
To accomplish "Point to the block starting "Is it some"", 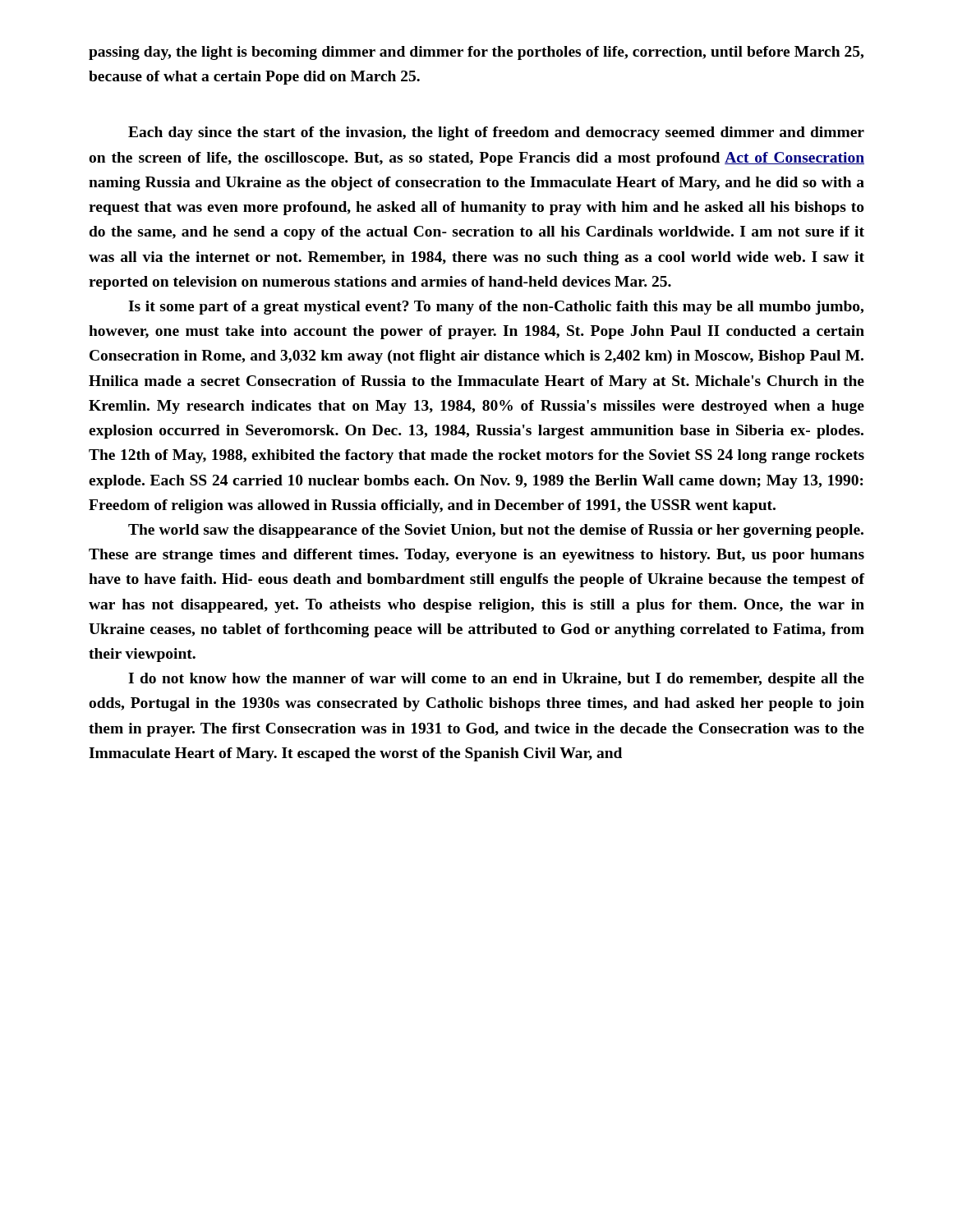I will point(476,405).
